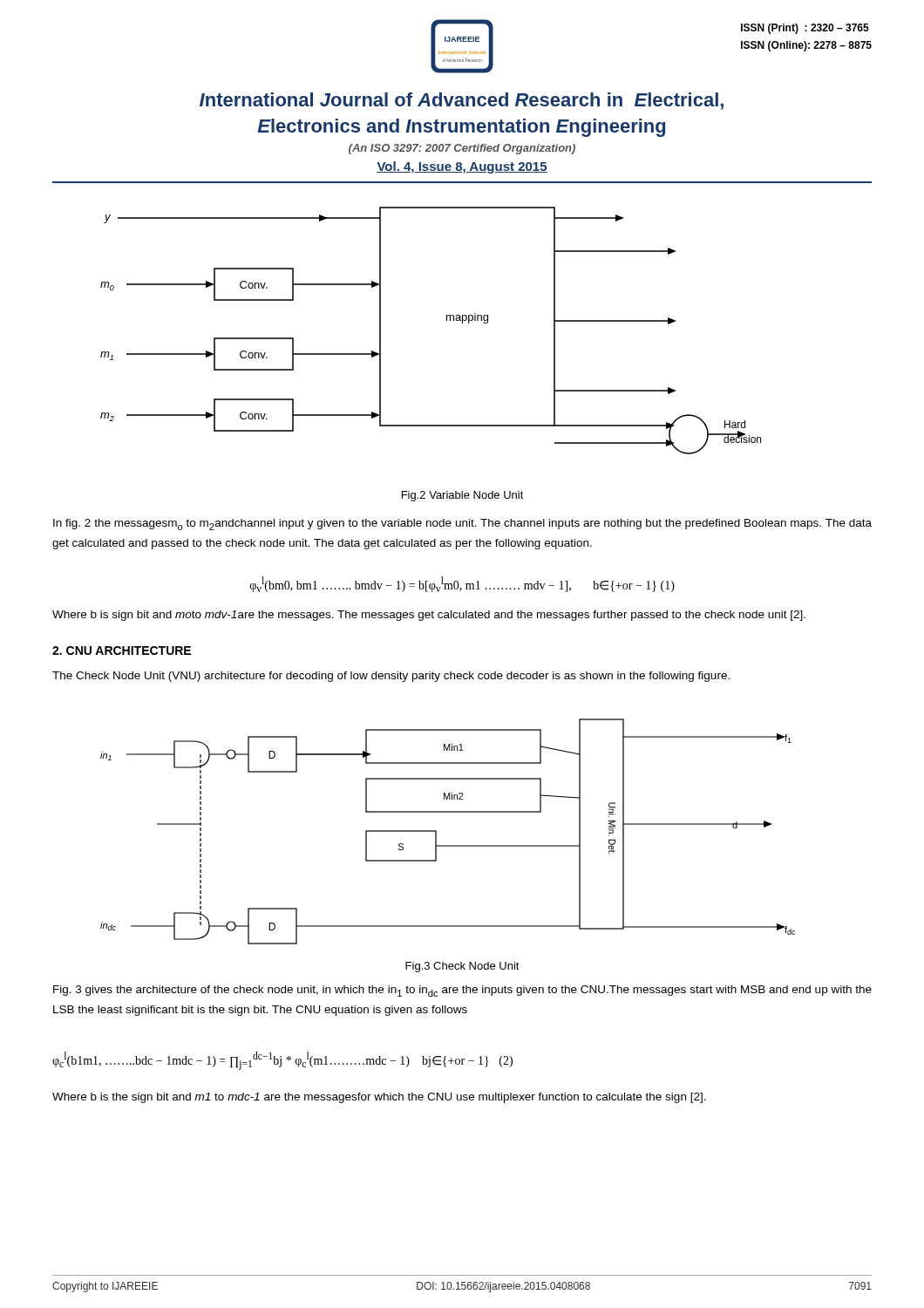924x1308 pixels.
Task: Navigate to the text starting "φcl(b1m1, ……..bdc − 1mdc − 1) ="
Action: (x=283, y=1061)
